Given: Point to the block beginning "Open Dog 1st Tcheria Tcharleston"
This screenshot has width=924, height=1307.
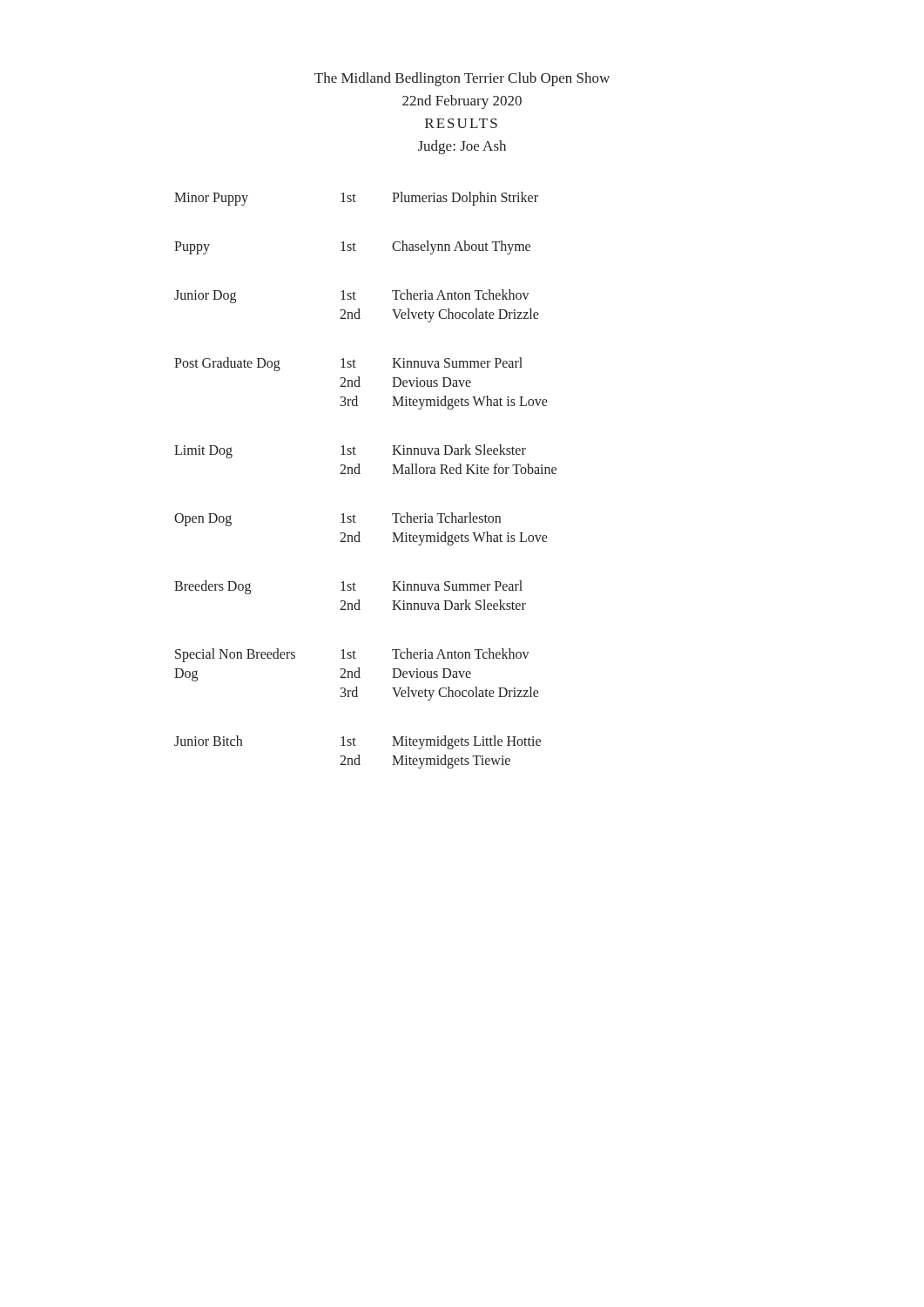Looking at the screenshot, I should (x=549, y=528).
